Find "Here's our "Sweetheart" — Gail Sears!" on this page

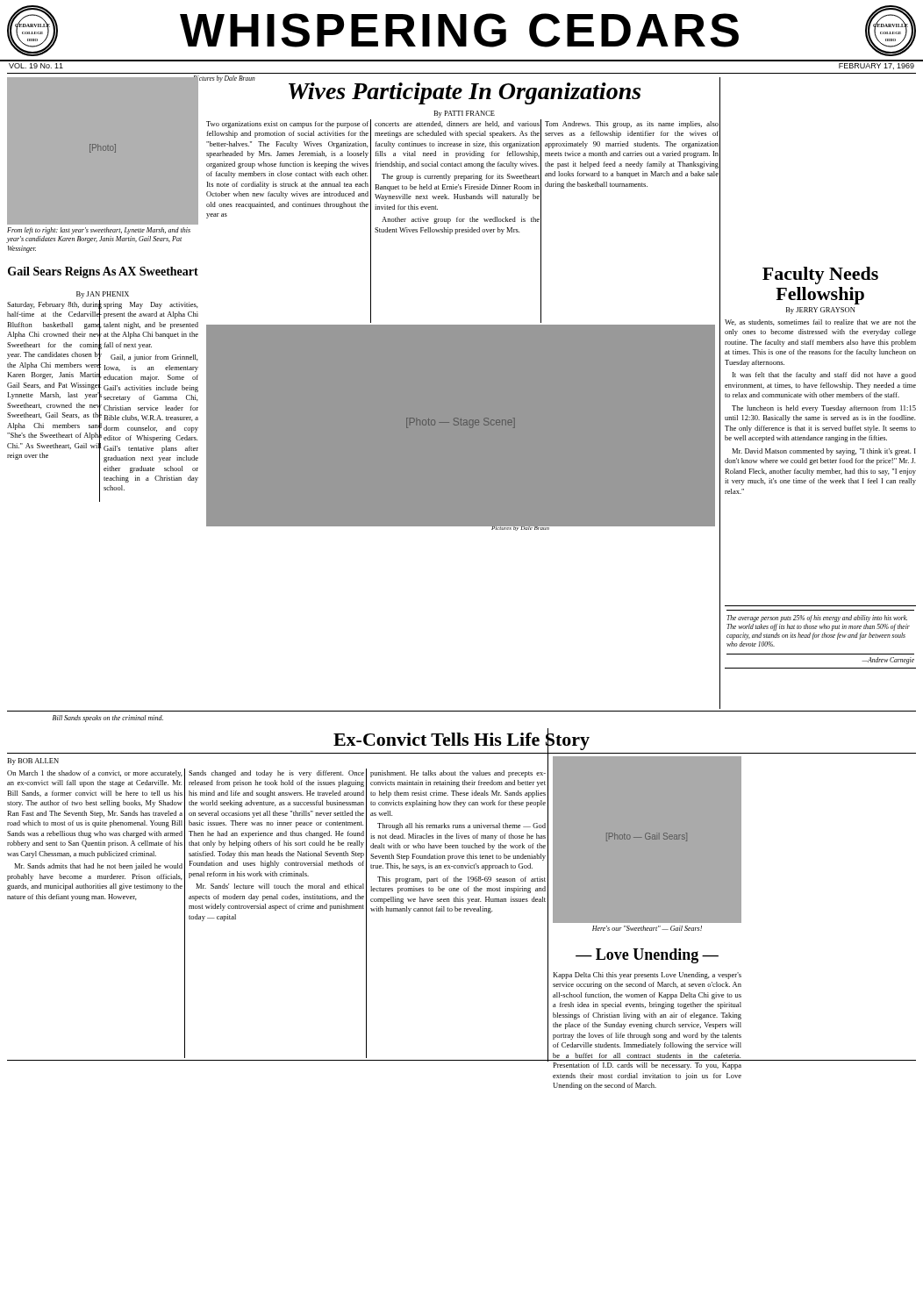pyautogui.click(x=647, y=929)
